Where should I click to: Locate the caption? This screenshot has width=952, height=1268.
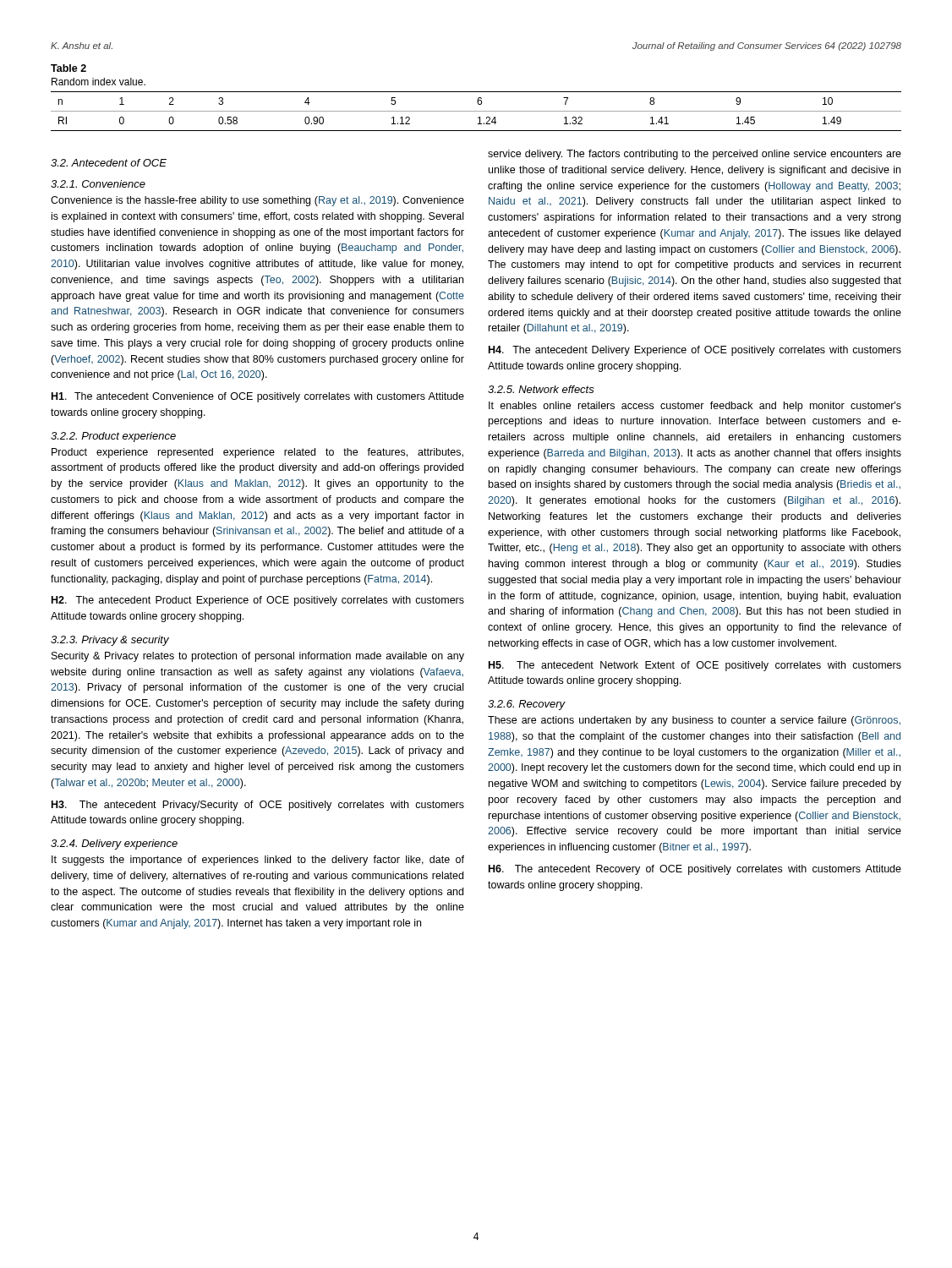coord(98,82)
